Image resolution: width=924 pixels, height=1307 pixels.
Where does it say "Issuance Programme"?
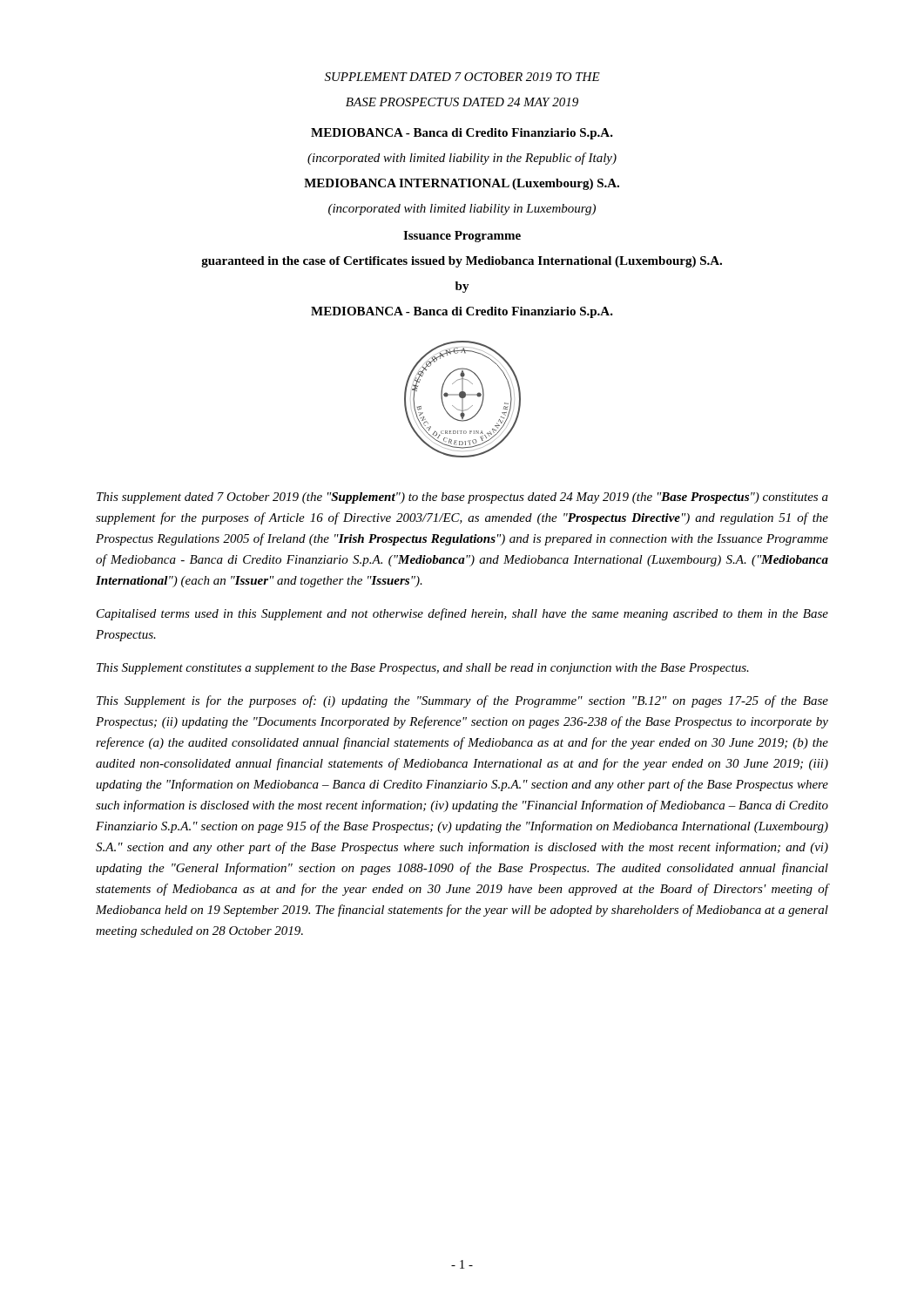pyautogui.click(x=462, y=235)
